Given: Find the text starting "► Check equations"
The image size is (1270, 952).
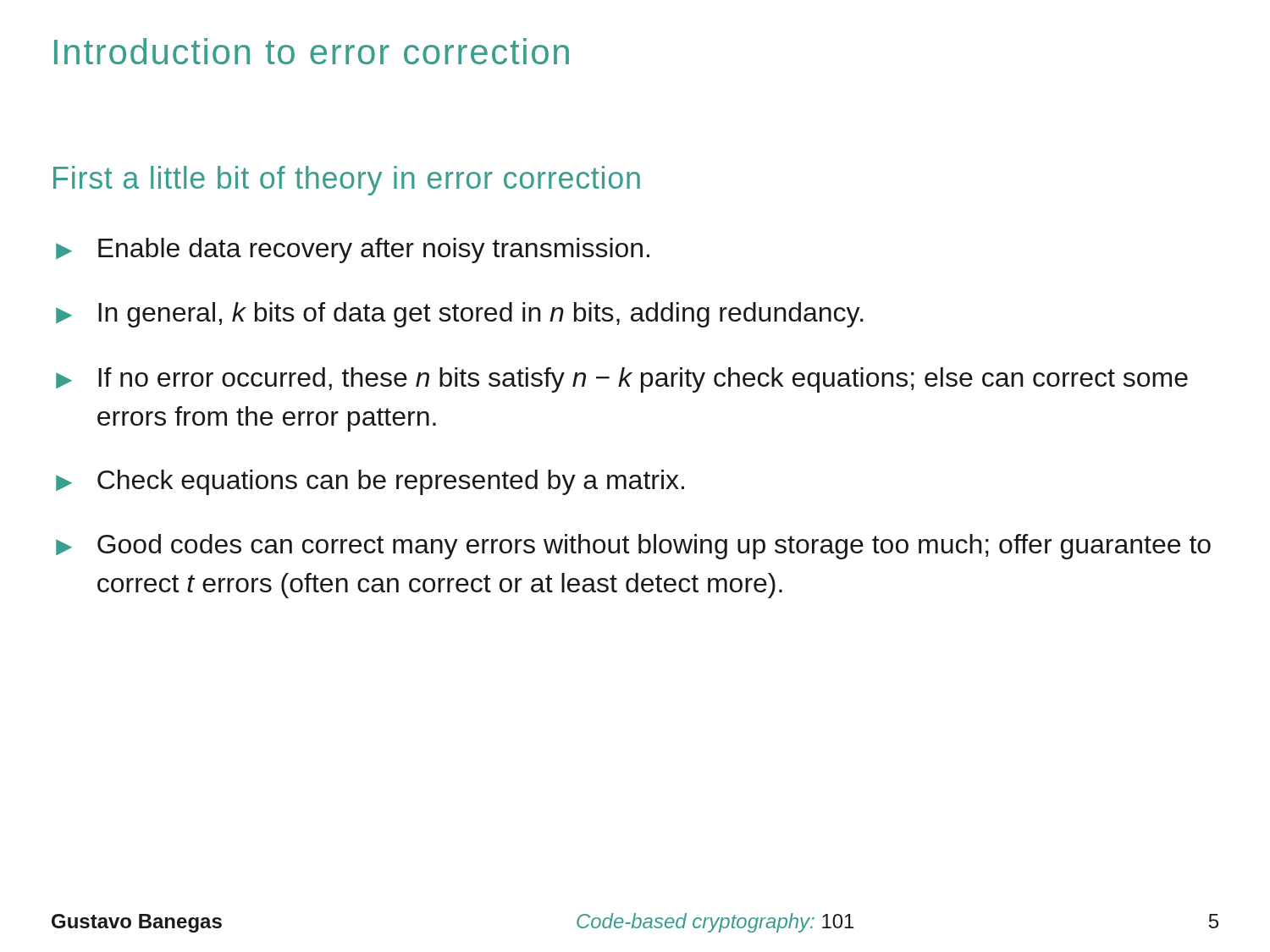Looking at the screenshot, I should [x=635, y=480].
